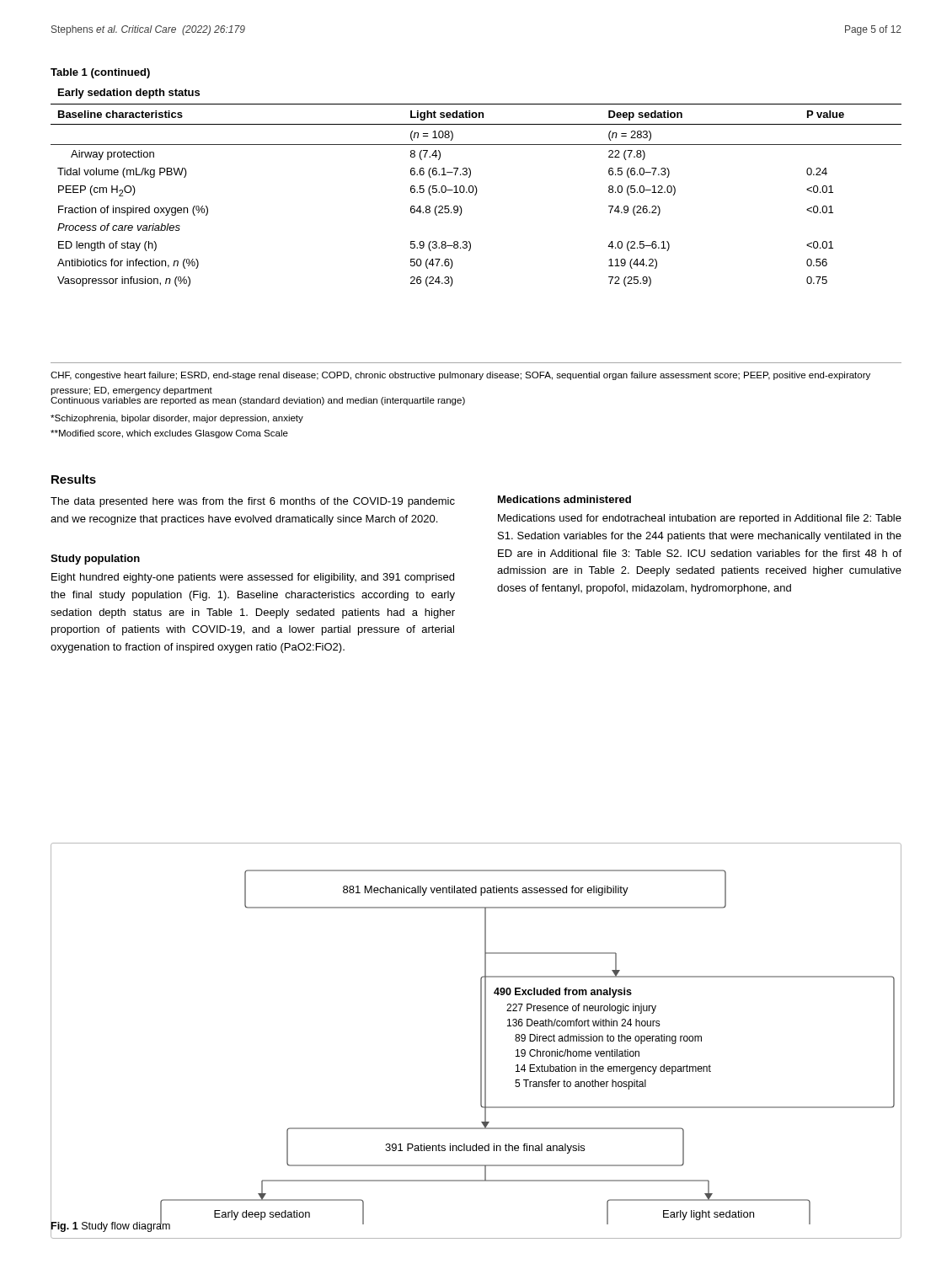The width and height of the screenshot is (952, 1264).
Task: Find the block on this page that starts "Eight hundred eighty-one patients were assessed"
Action: 253,612
